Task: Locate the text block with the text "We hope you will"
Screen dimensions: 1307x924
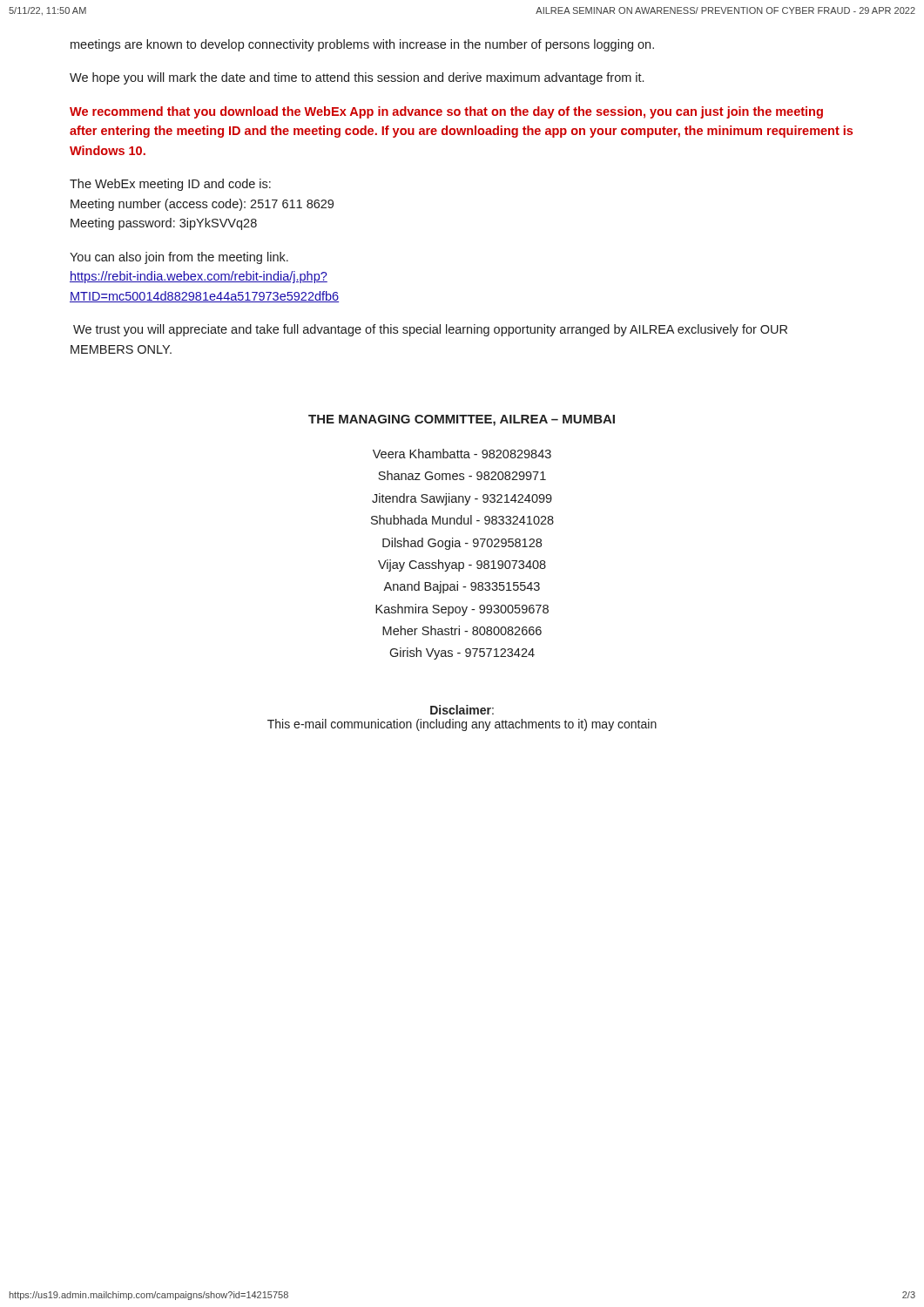Action: click(x=357, y=78)
